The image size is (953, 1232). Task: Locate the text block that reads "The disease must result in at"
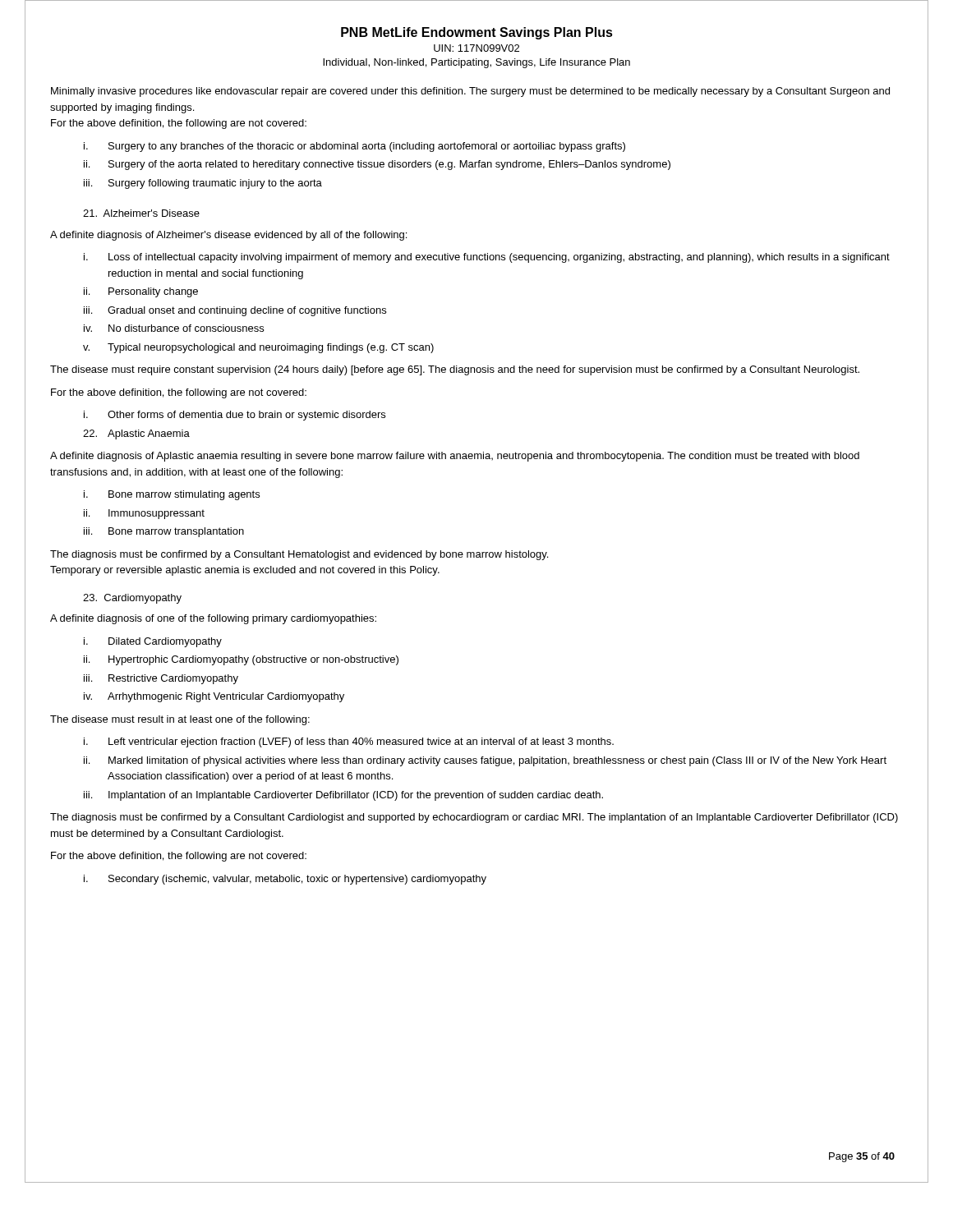point(180,719)
